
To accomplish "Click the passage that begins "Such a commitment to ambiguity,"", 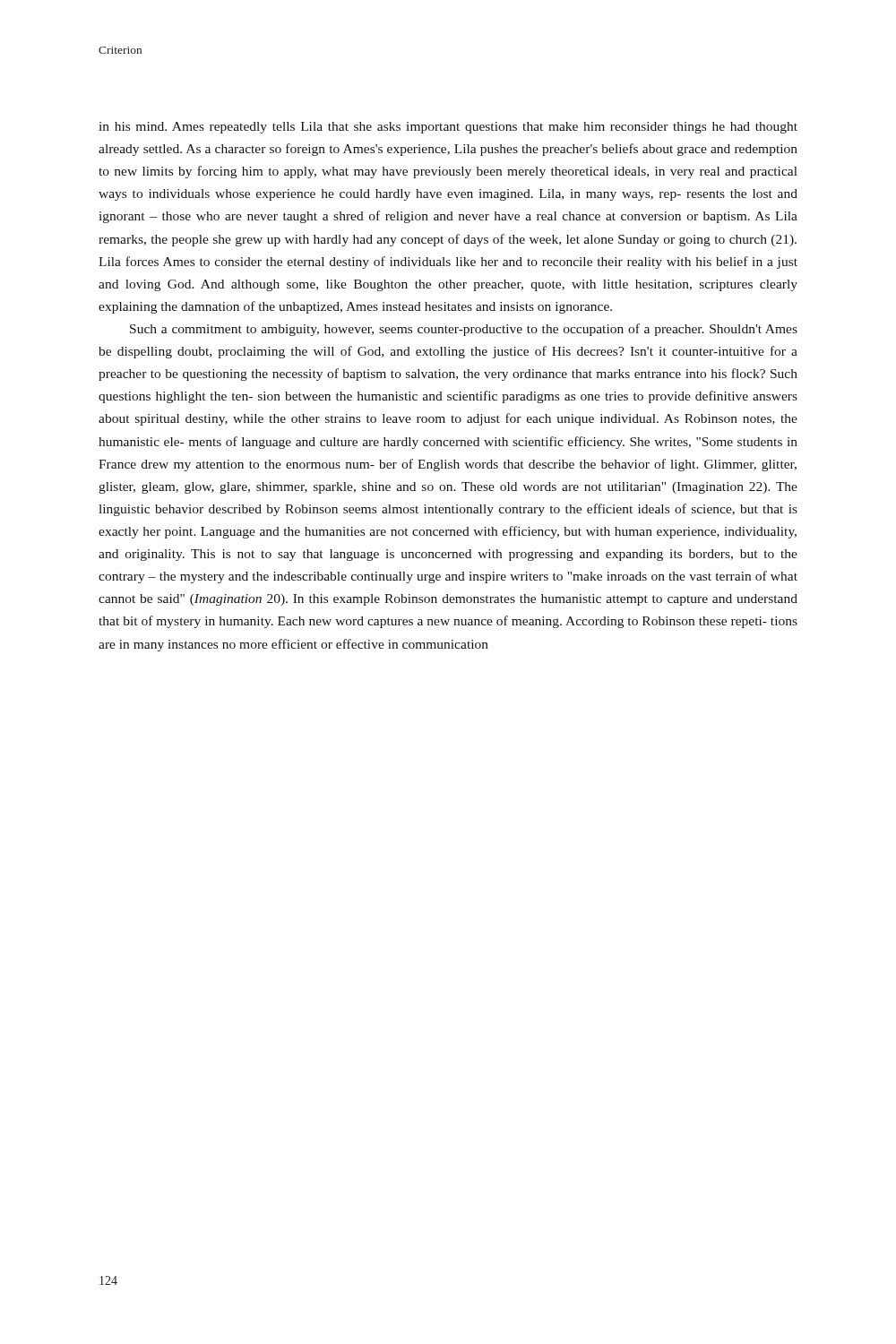I will coord(448,486).
